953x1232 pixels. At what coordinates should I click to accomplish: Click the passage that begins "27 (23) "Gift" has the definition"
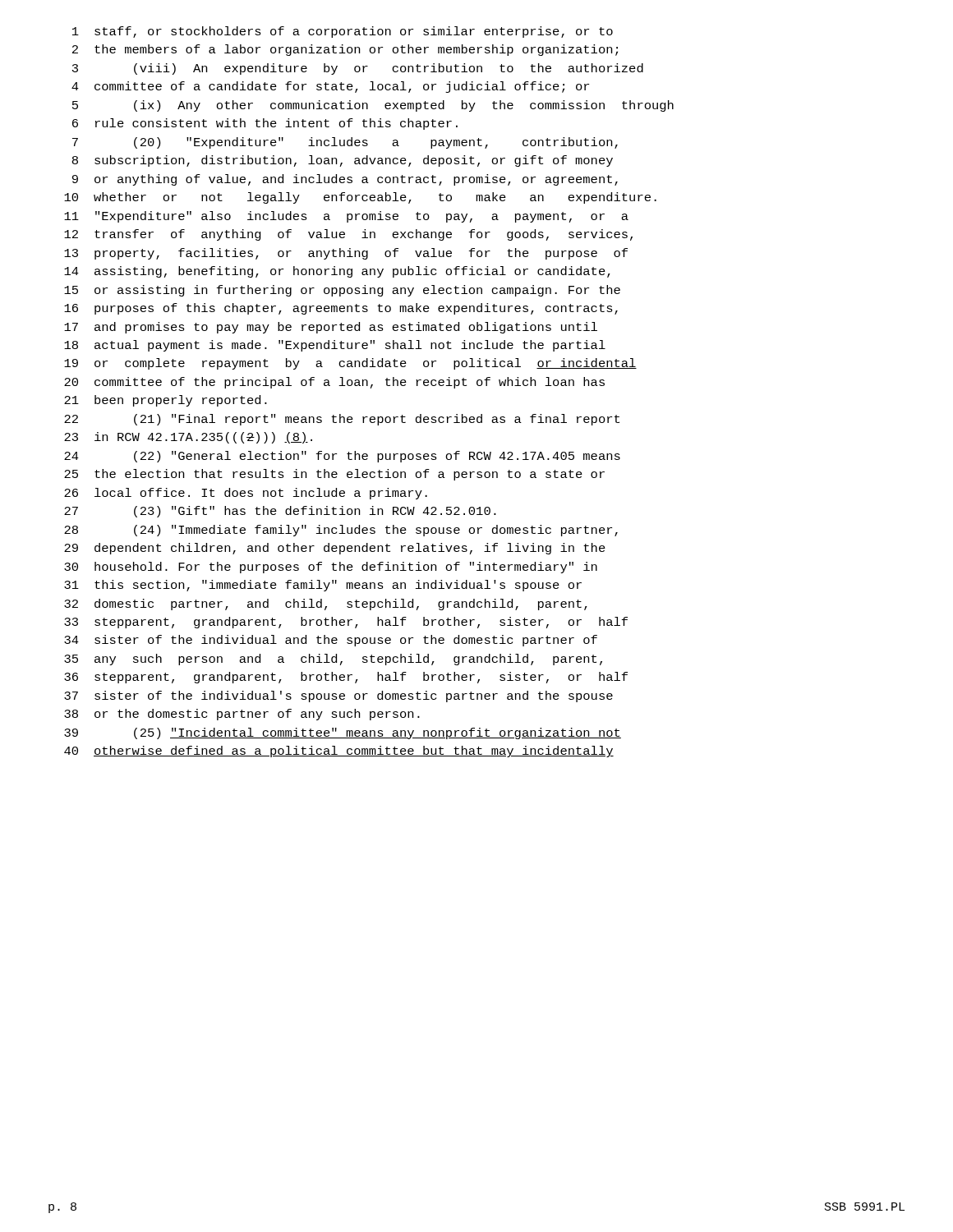(x=476, y=512)
